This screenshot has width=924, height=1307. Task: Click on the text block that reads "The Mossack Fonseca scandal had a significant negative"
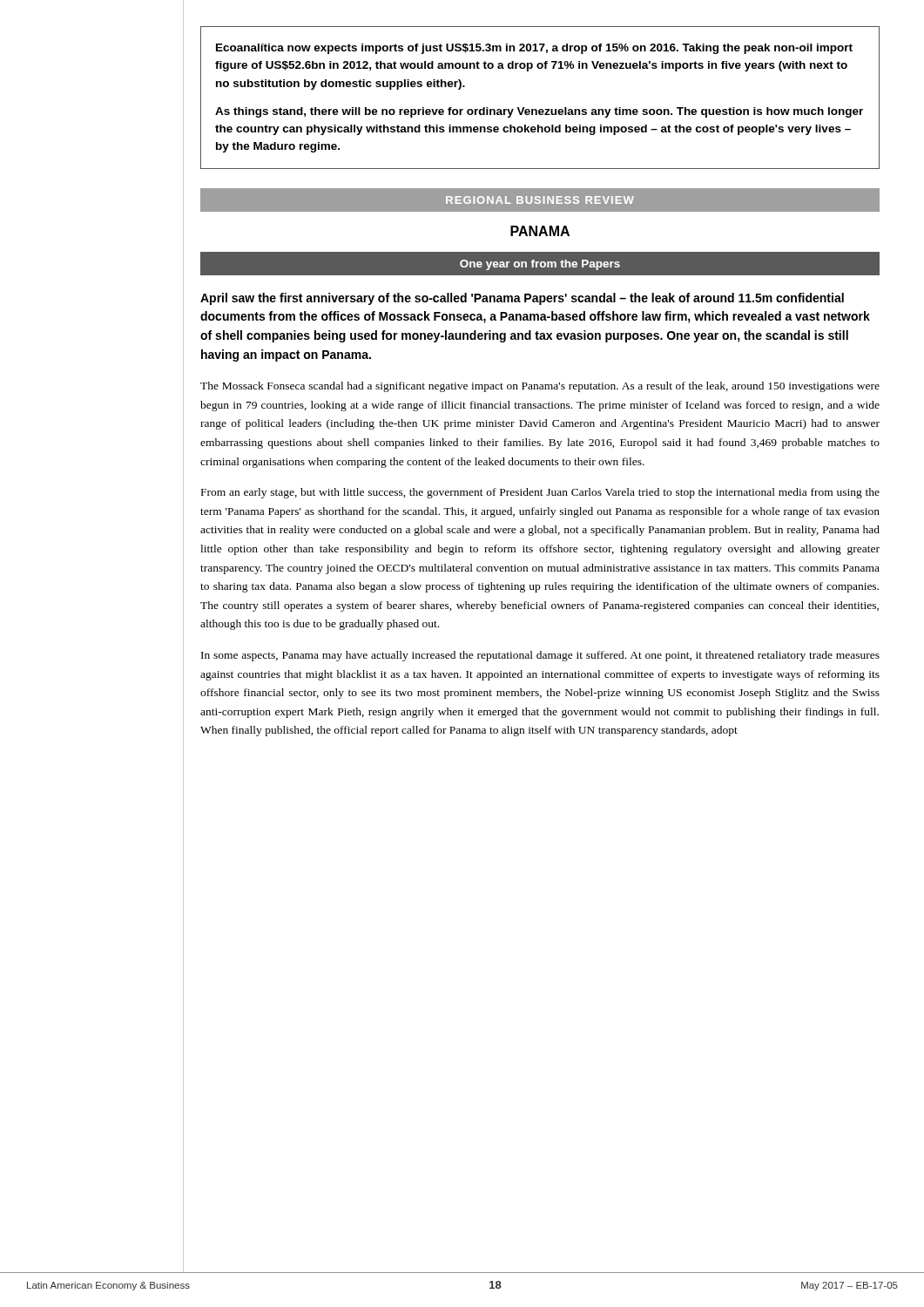pos(540,423)
